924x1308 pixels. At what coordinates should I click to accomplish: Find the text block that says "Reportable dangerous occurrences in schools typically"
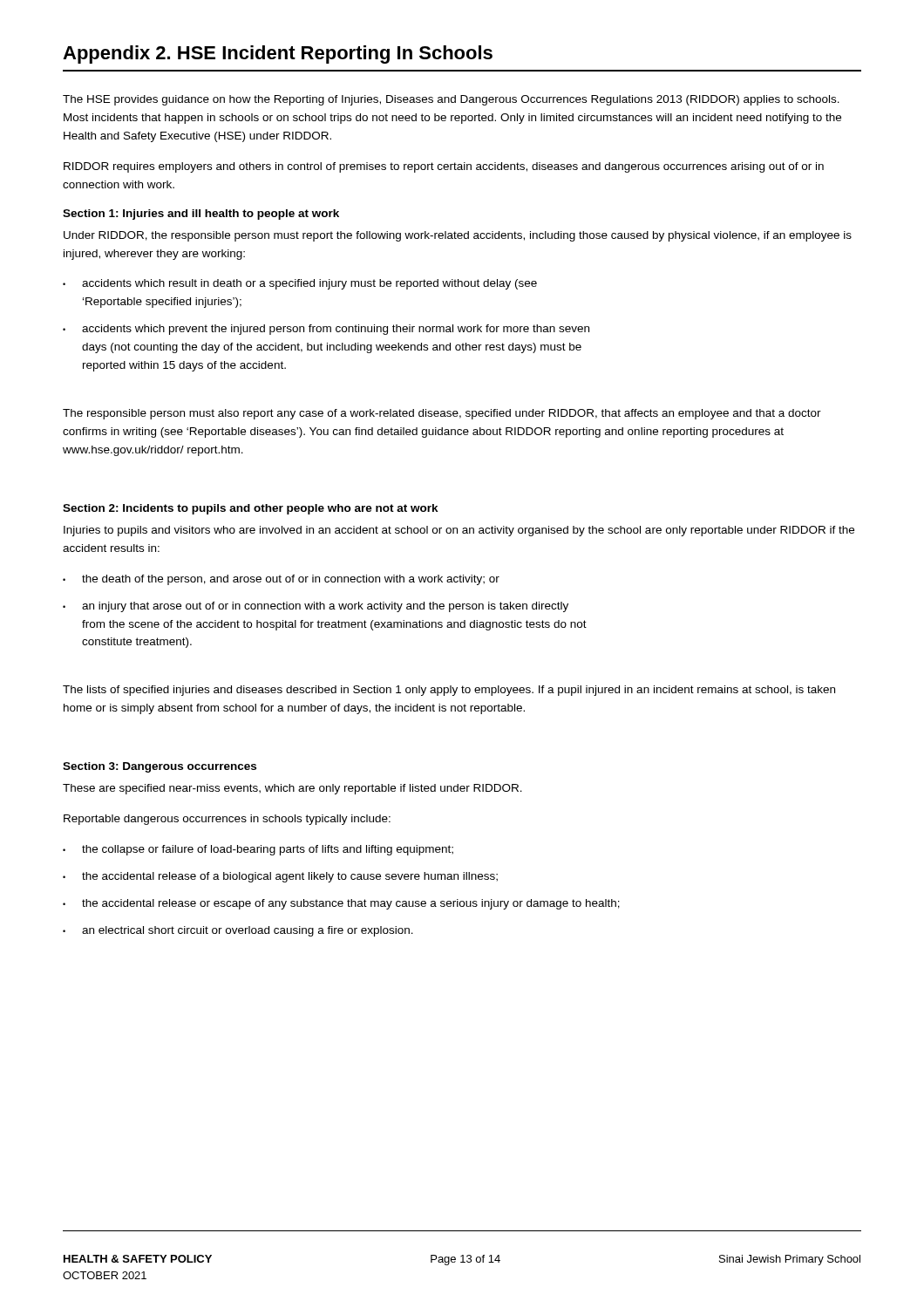pos(227,819)
